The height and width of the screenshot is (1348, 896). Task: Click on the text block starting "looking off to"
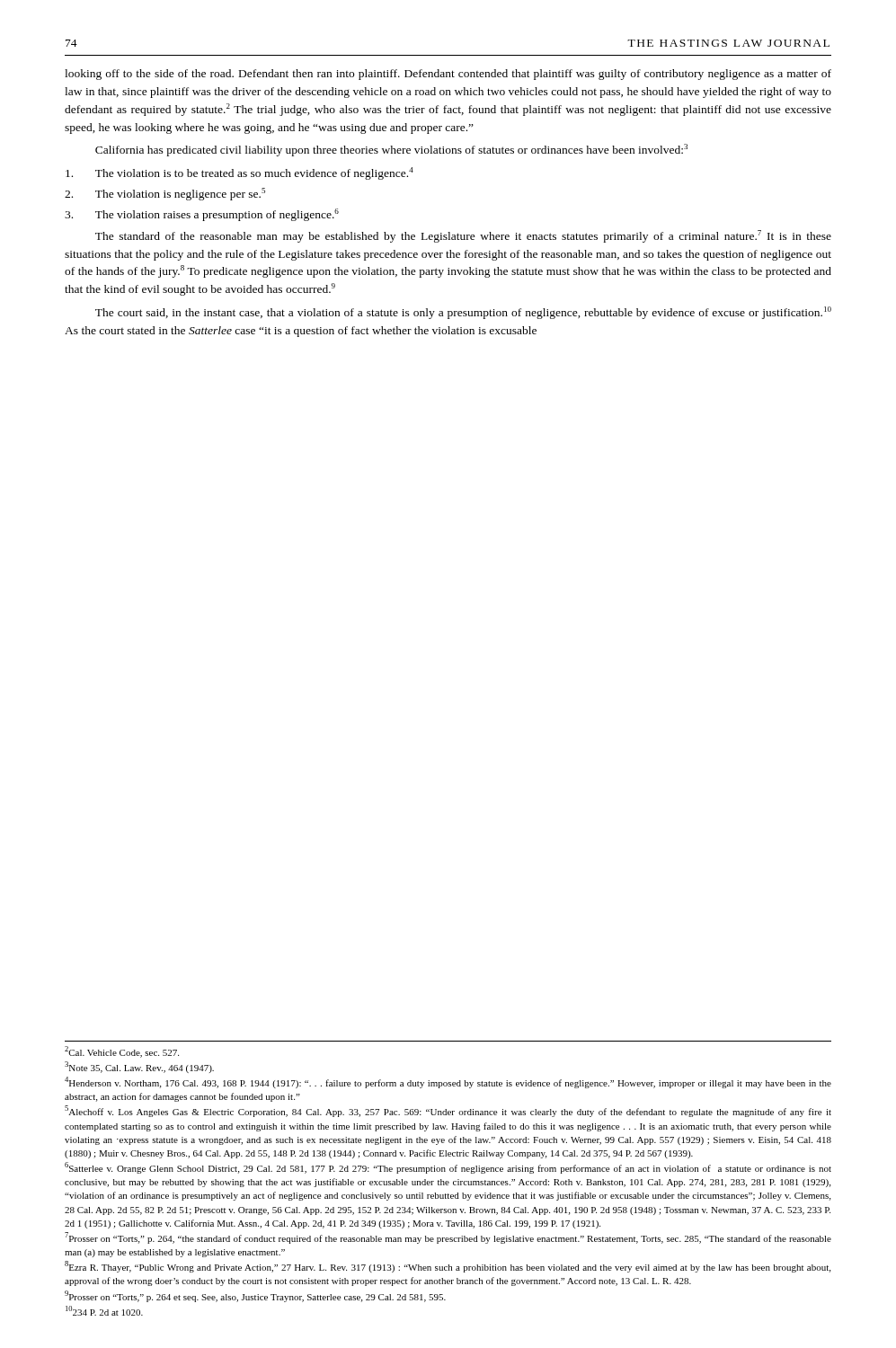pyautogui.click(x=448, y=112)
